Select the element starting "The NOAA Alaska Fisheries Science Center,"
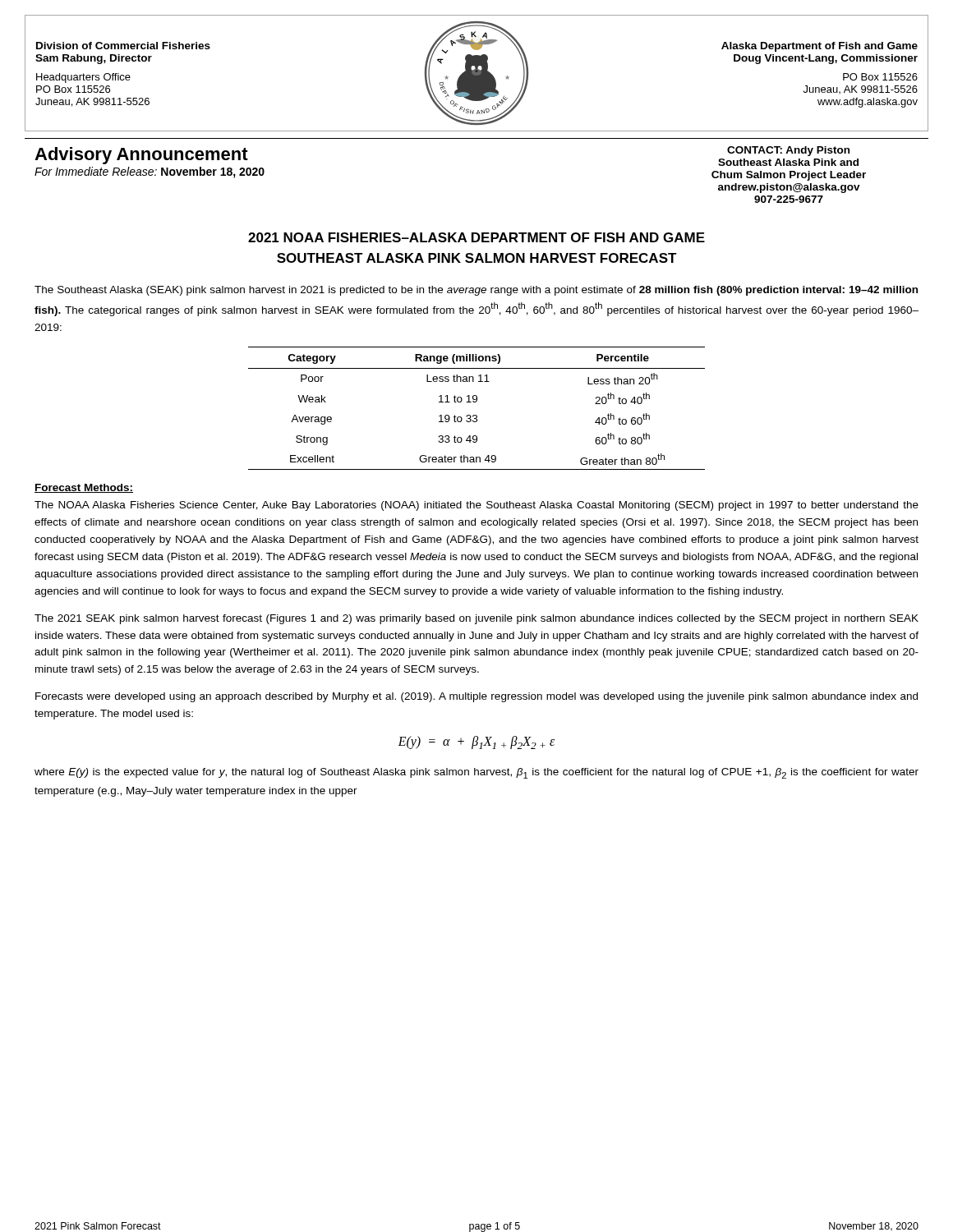Screen dimensions: 1232x953 476,548
